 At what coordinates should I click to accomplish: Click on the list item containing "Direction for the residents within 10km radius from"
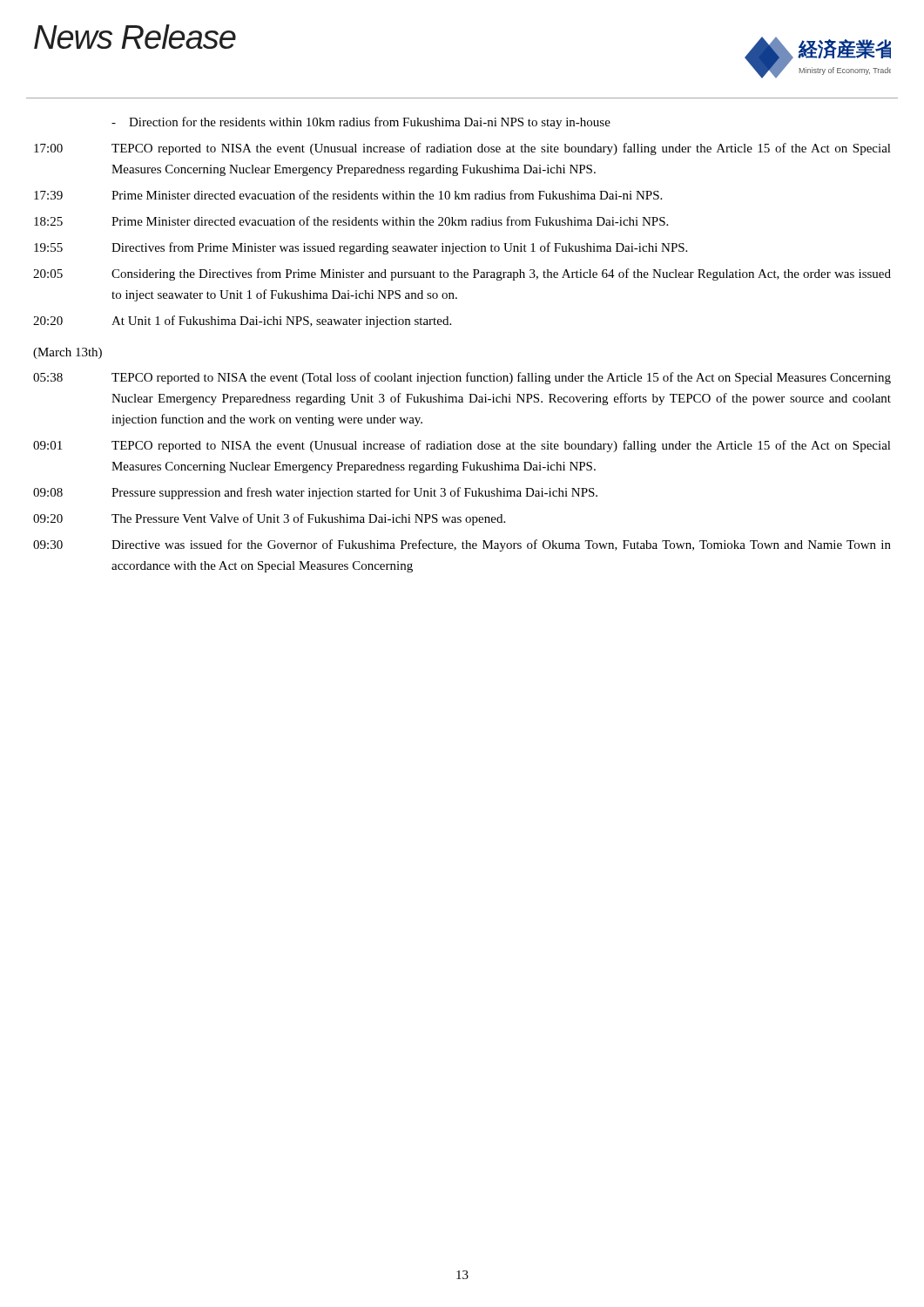tap(501, 122)
